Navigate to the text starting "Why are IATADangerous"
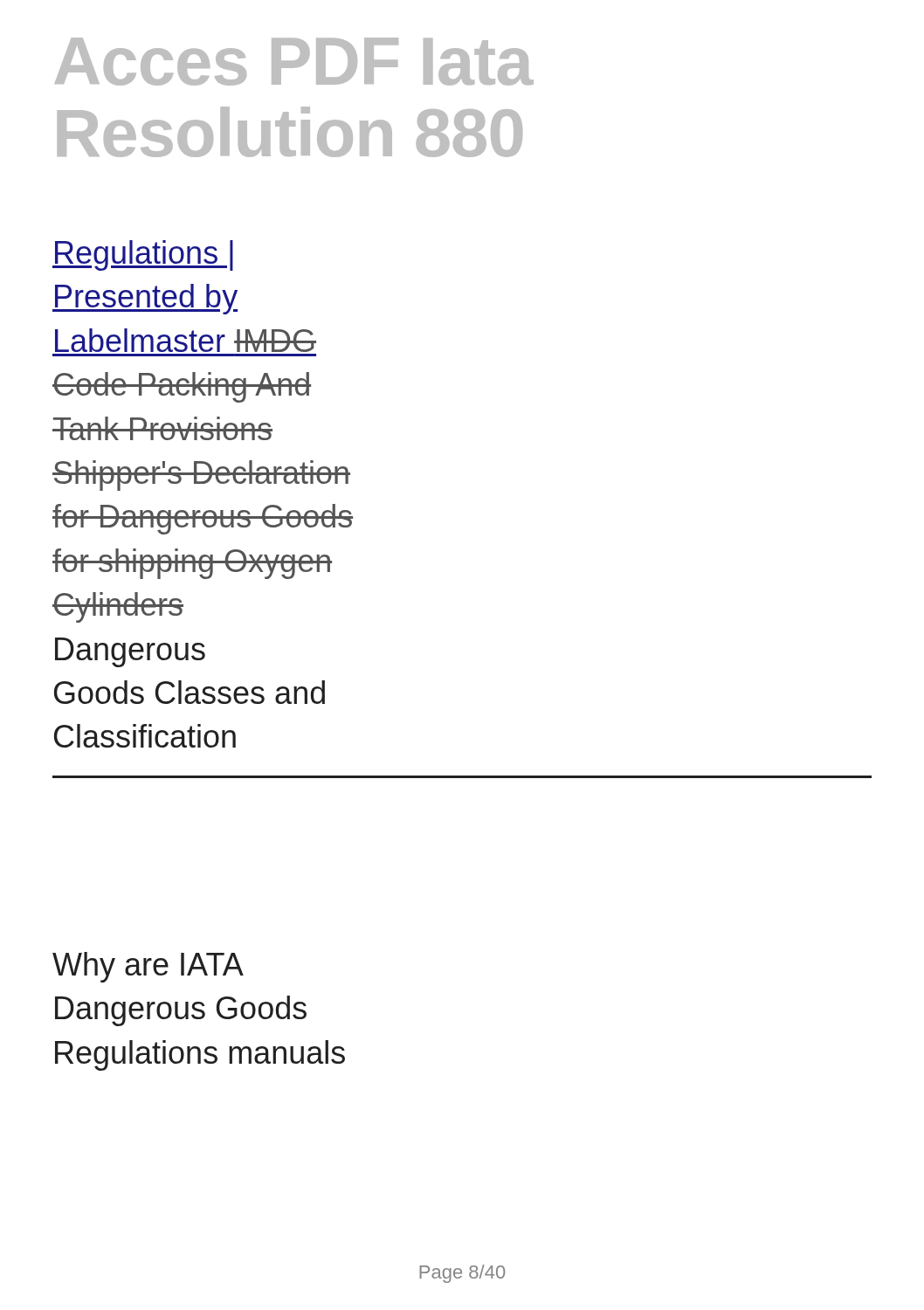This screenshot has height=1310, width=924. [x=199, y=1009]
